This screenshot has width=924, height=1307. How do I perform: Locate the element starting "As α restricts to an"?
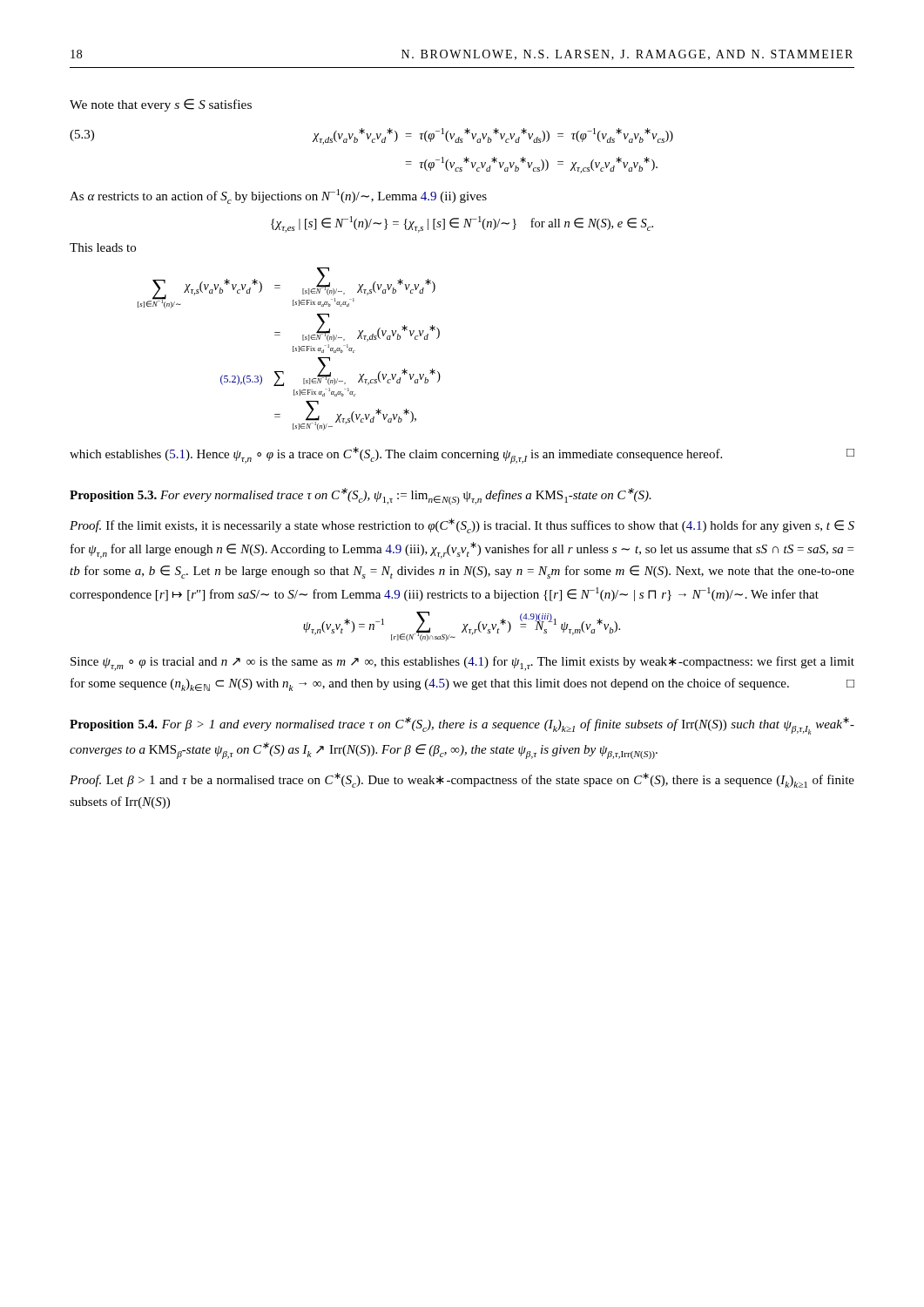[278, 196]
